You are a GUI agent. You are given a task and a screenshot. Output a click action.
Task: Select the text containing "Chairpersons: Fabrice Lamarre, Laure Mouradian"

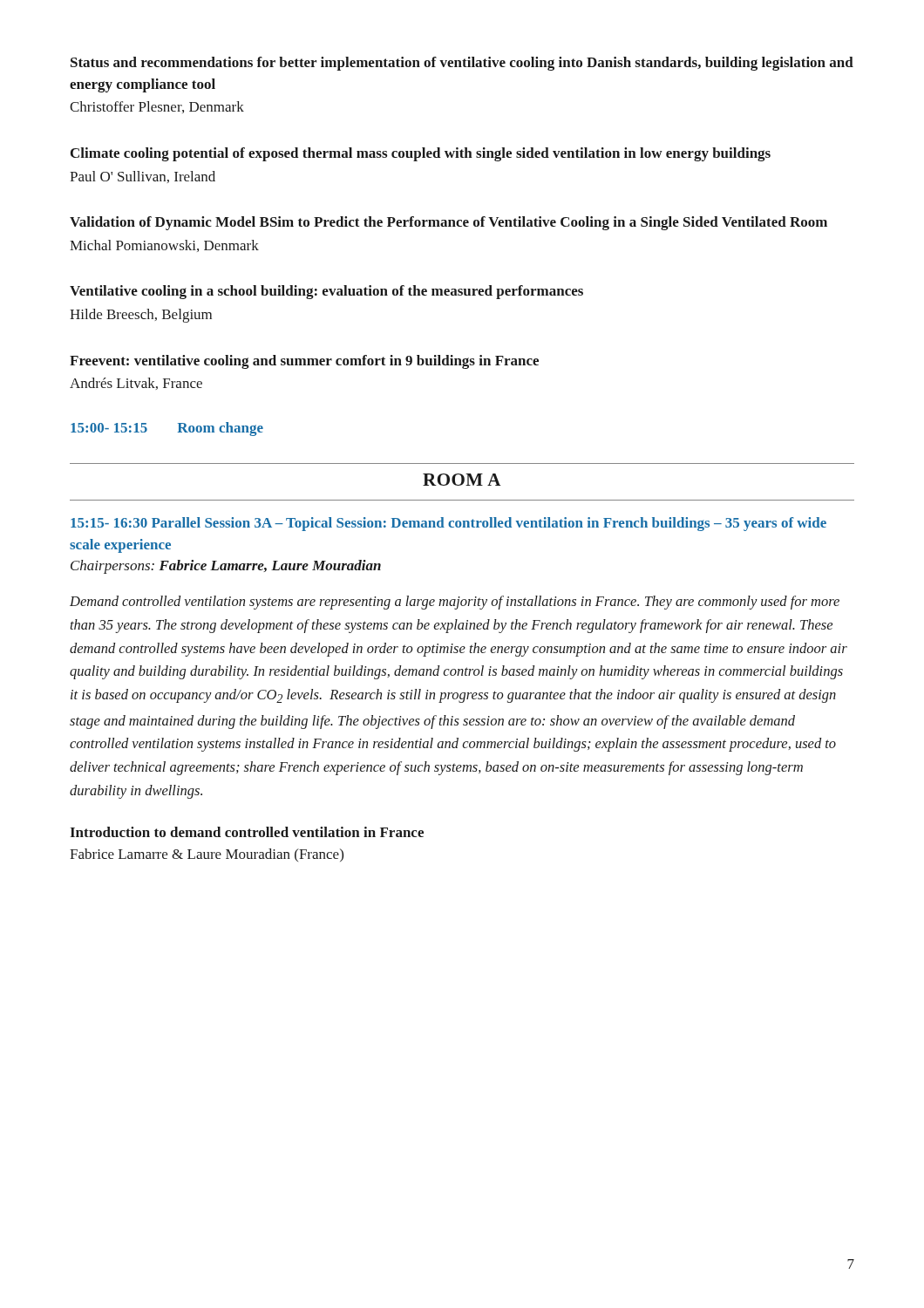click(x=226, y=566)
